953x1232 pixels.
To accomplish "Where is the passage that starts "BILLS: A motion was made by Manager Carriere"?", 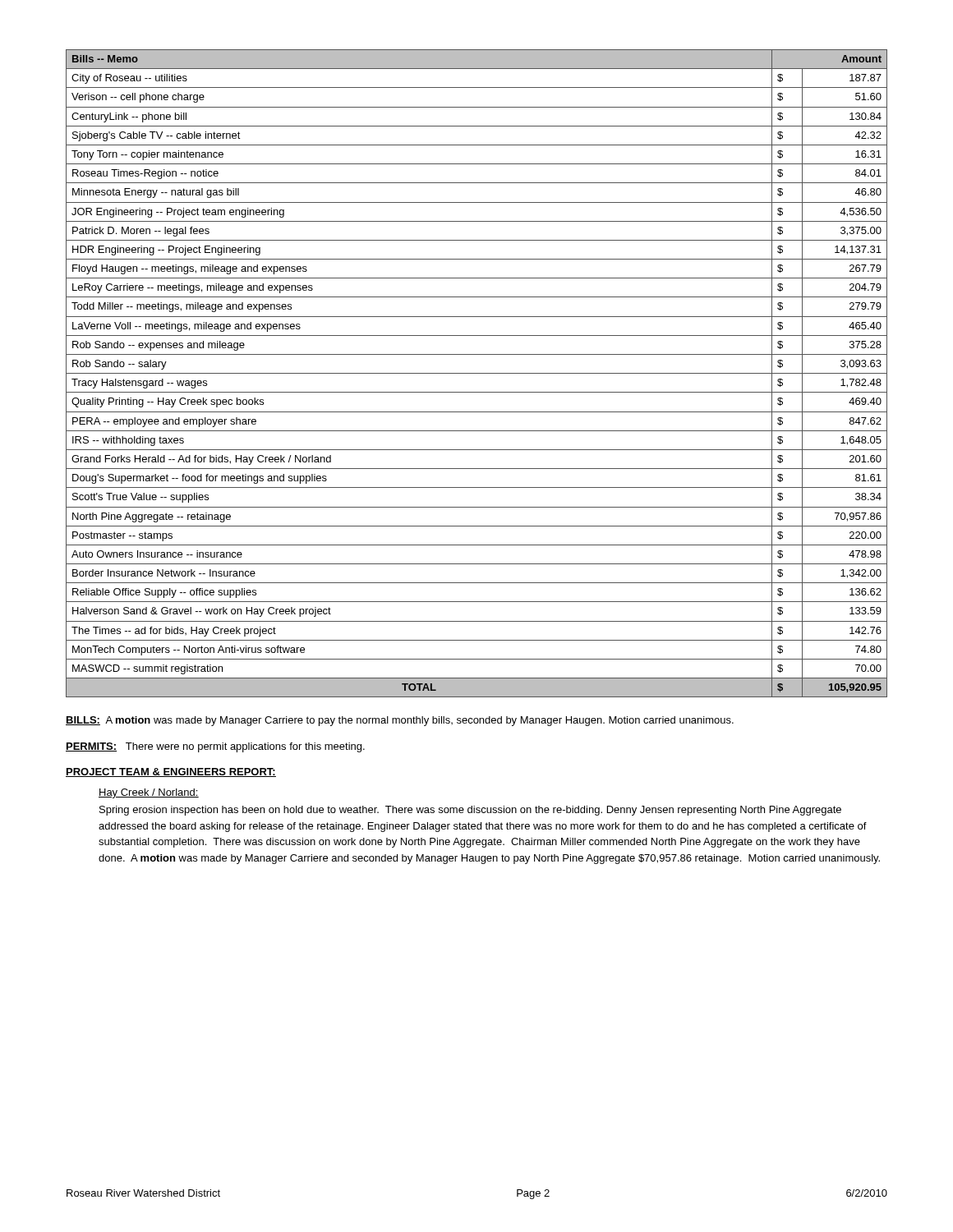I will [400, 720].
